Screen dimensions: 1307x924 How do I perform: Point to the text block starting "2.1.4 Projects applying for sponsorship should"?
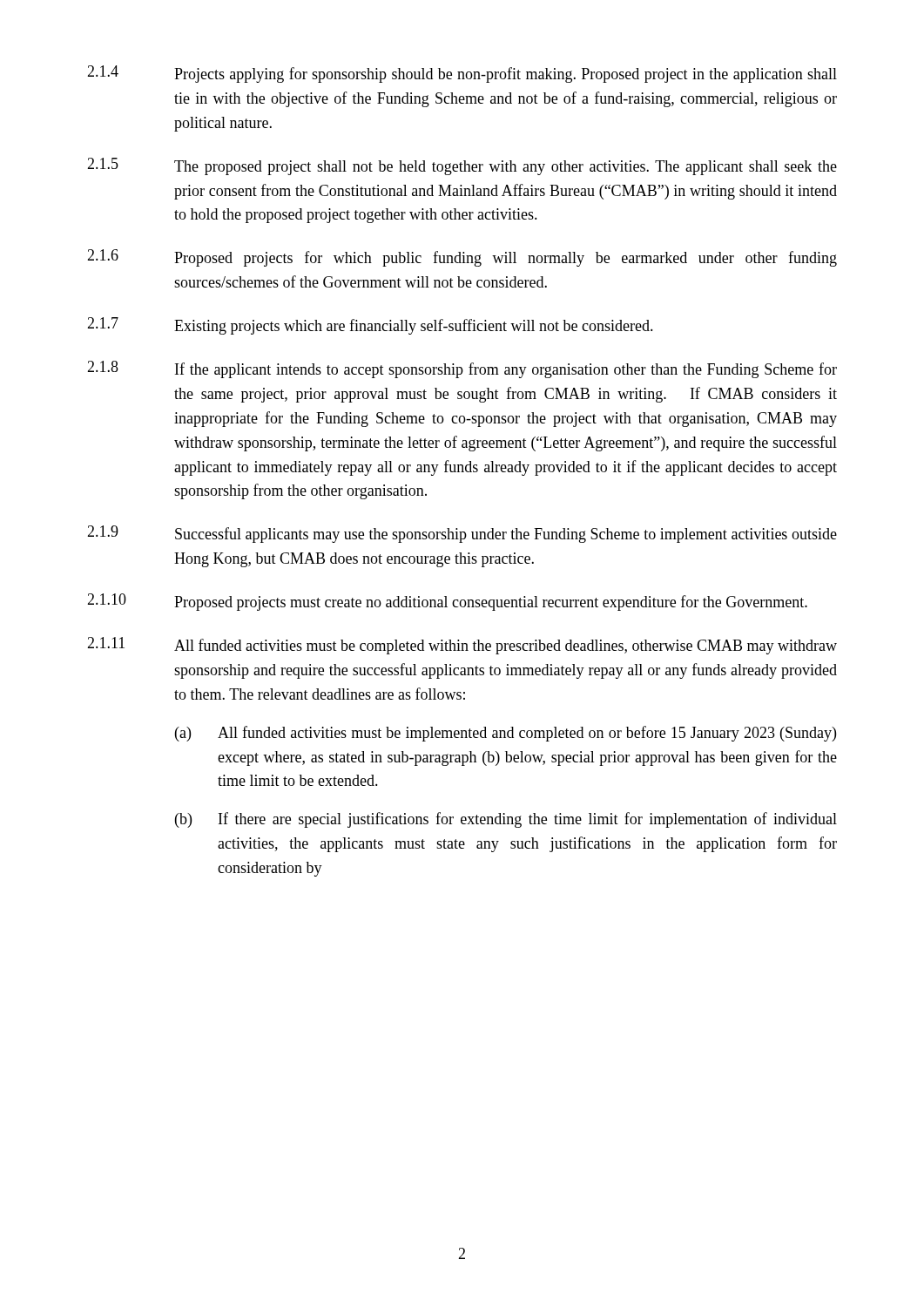pos(462,99)
